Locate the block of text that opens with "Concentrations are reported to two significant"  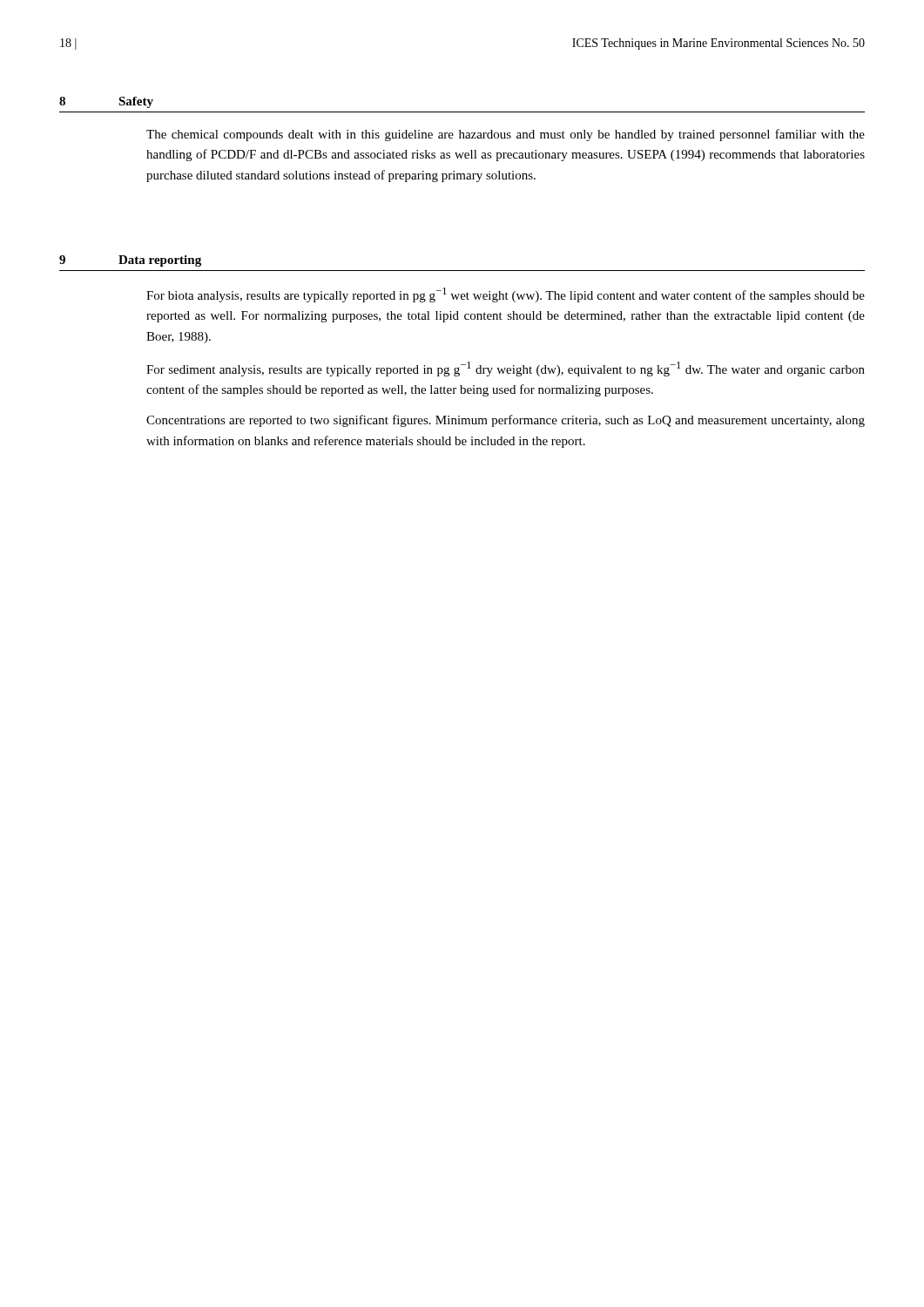(506, 431)
